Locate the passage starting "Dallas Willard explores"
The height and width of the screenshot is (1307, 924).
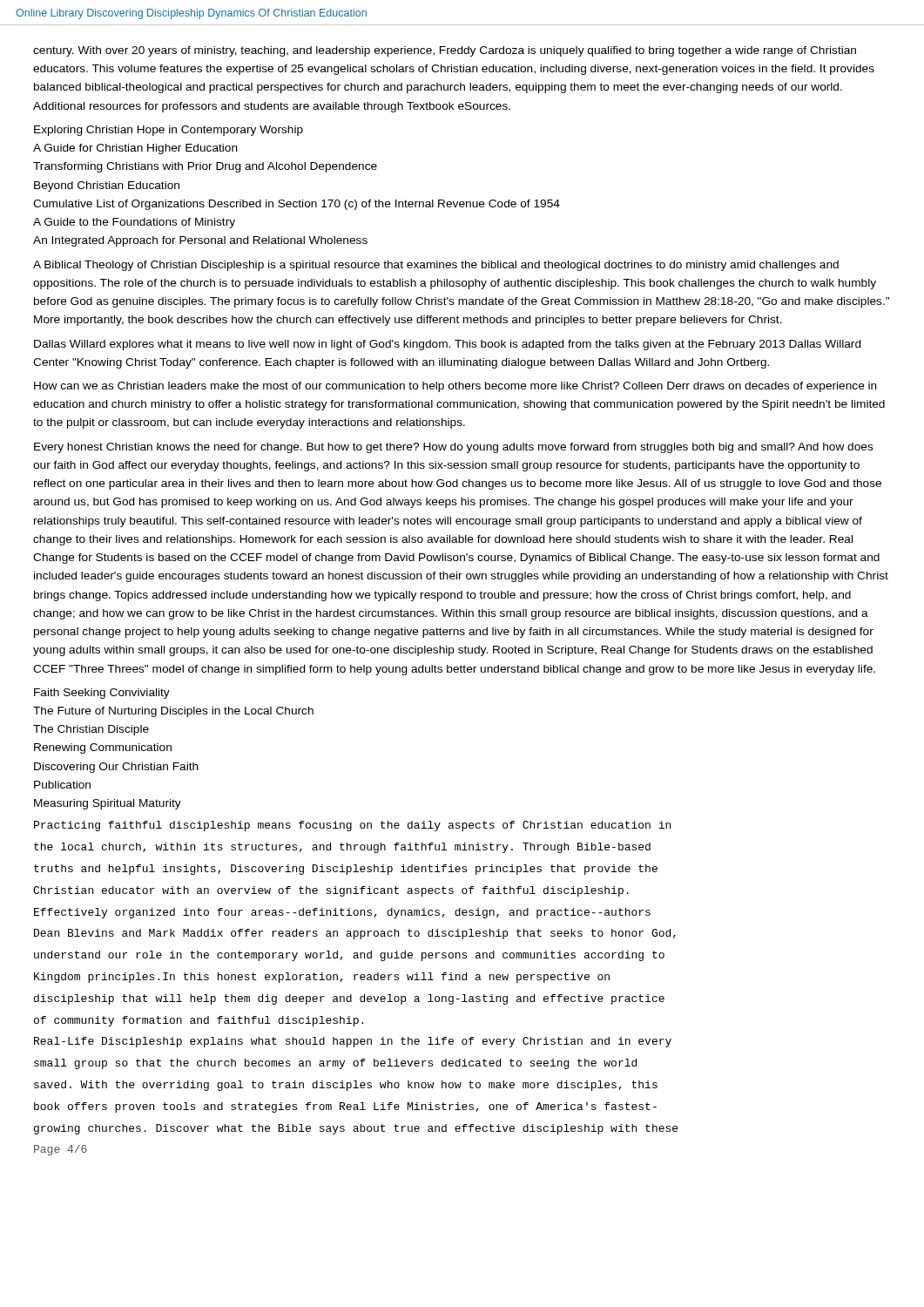(x=462, y=353)
